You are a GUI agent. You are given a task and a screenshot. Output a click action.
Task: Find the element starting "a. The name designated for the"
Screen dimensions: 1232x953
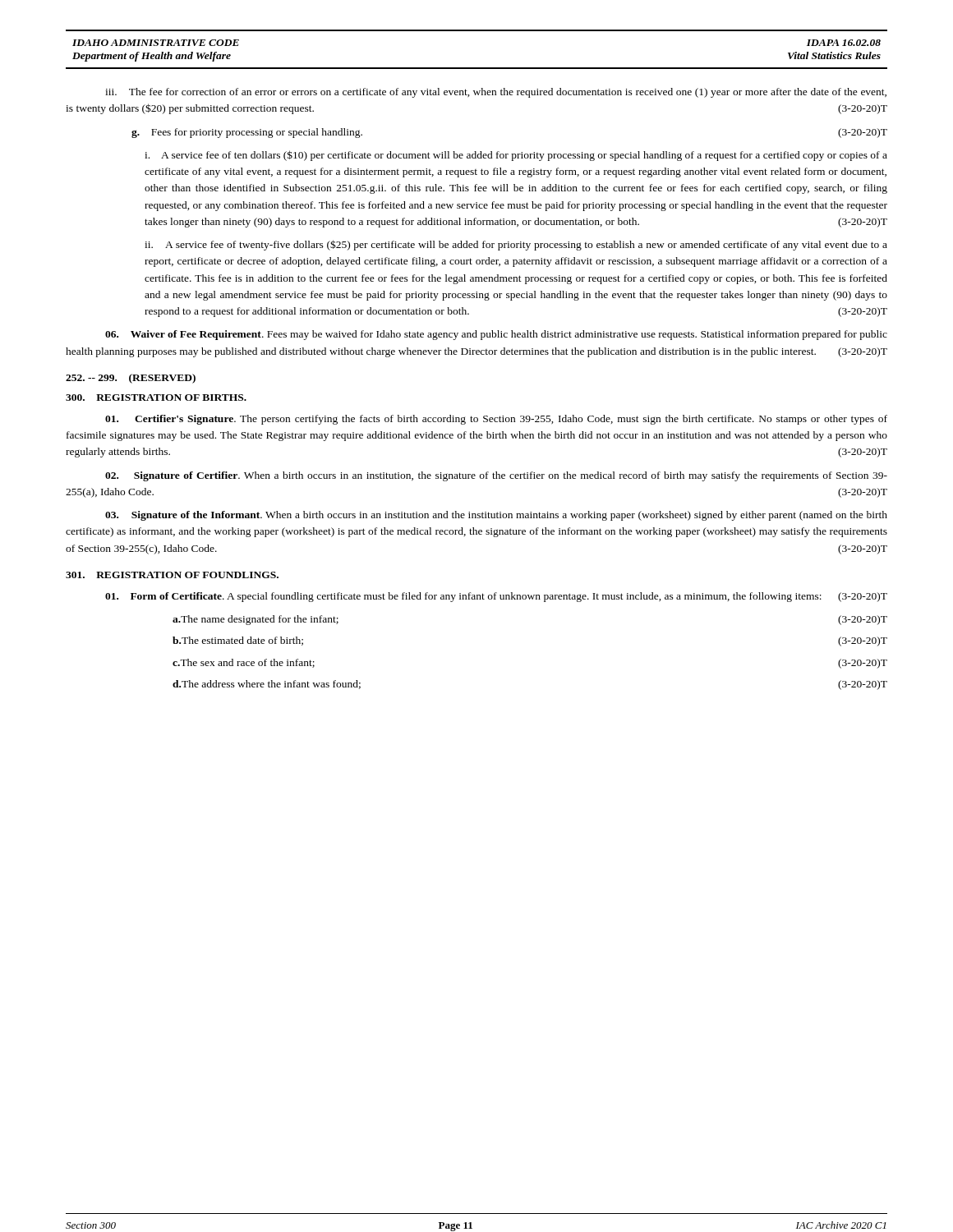(x=260, y=620)
